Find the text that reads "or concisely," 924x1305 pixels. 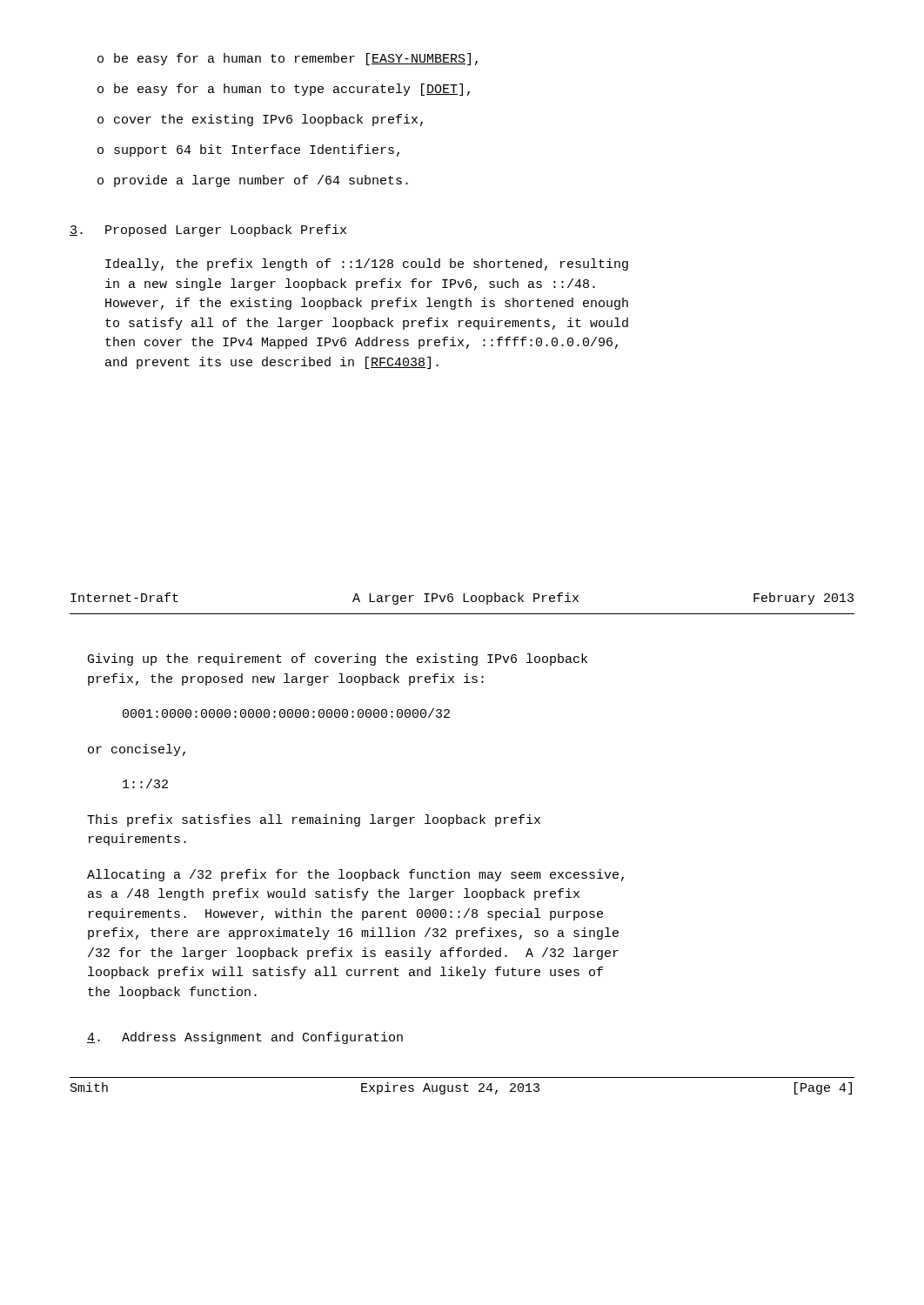point(138,750)
